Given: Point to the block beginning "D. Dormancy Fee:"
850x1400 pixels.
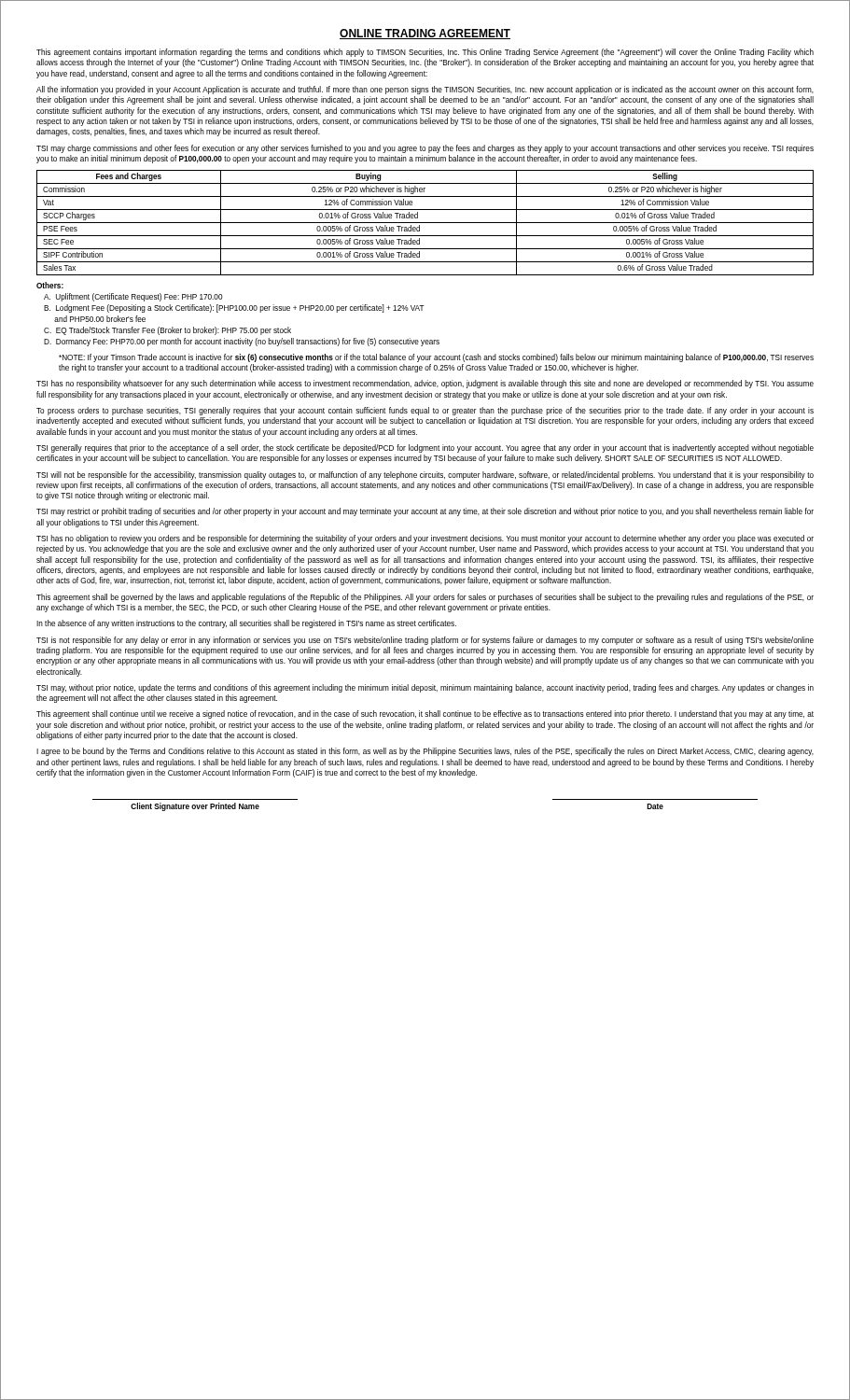Looking at the screenshot, I should (x=242, y=342).
